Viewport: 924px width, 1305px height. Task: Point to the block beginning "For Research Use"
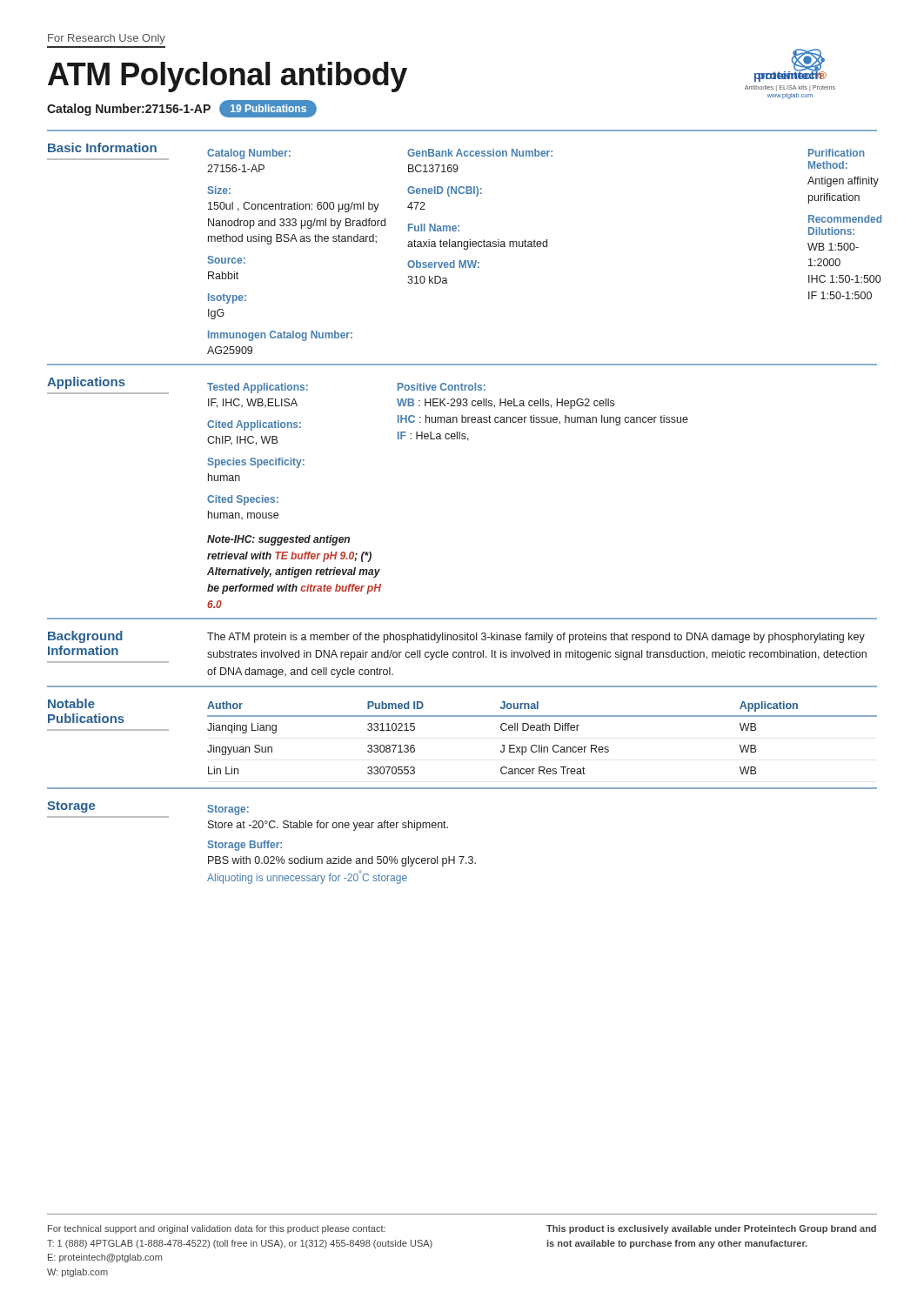tap(106, 40)
